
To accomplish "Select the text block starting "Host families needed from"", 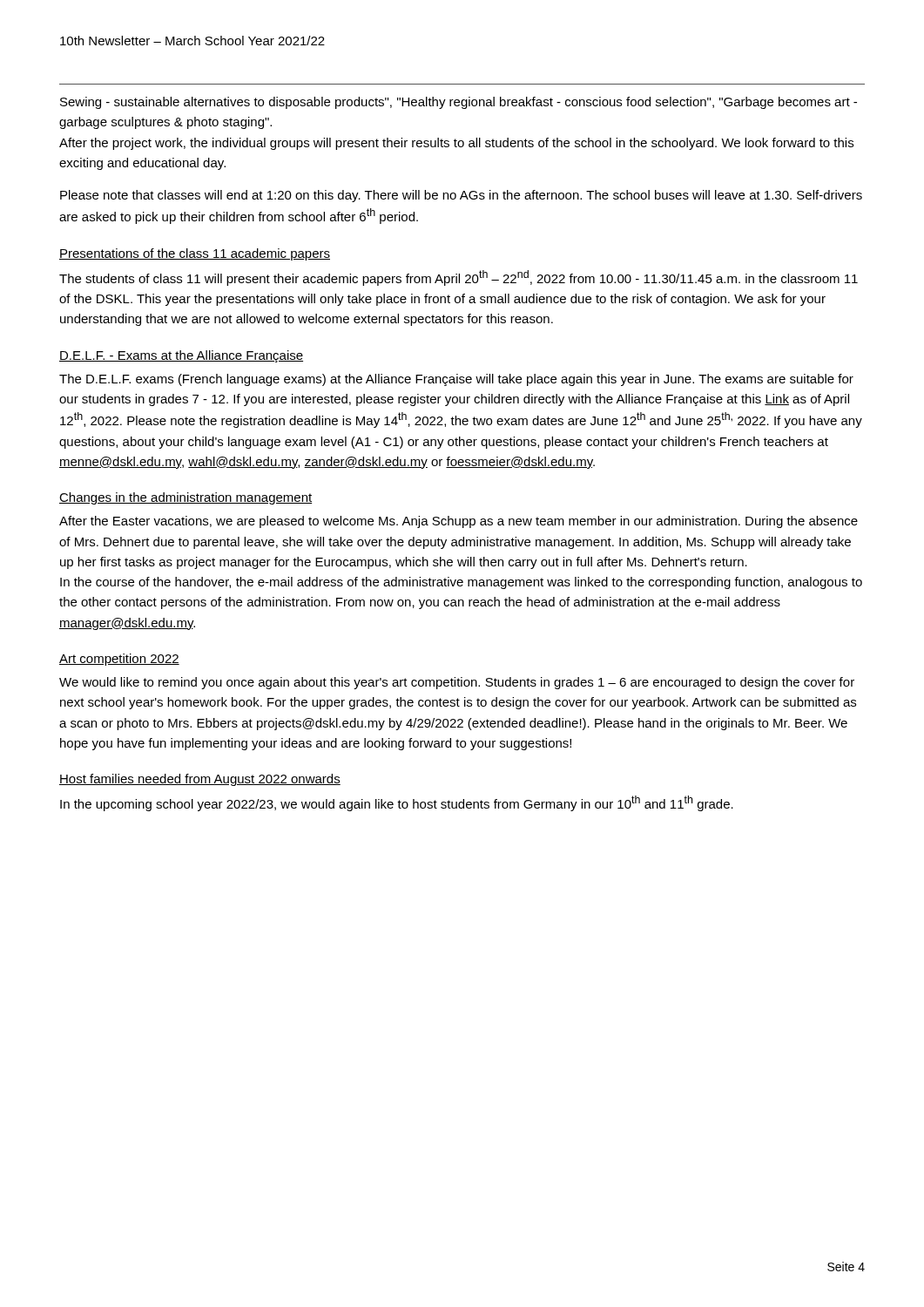I will [200, 779].
